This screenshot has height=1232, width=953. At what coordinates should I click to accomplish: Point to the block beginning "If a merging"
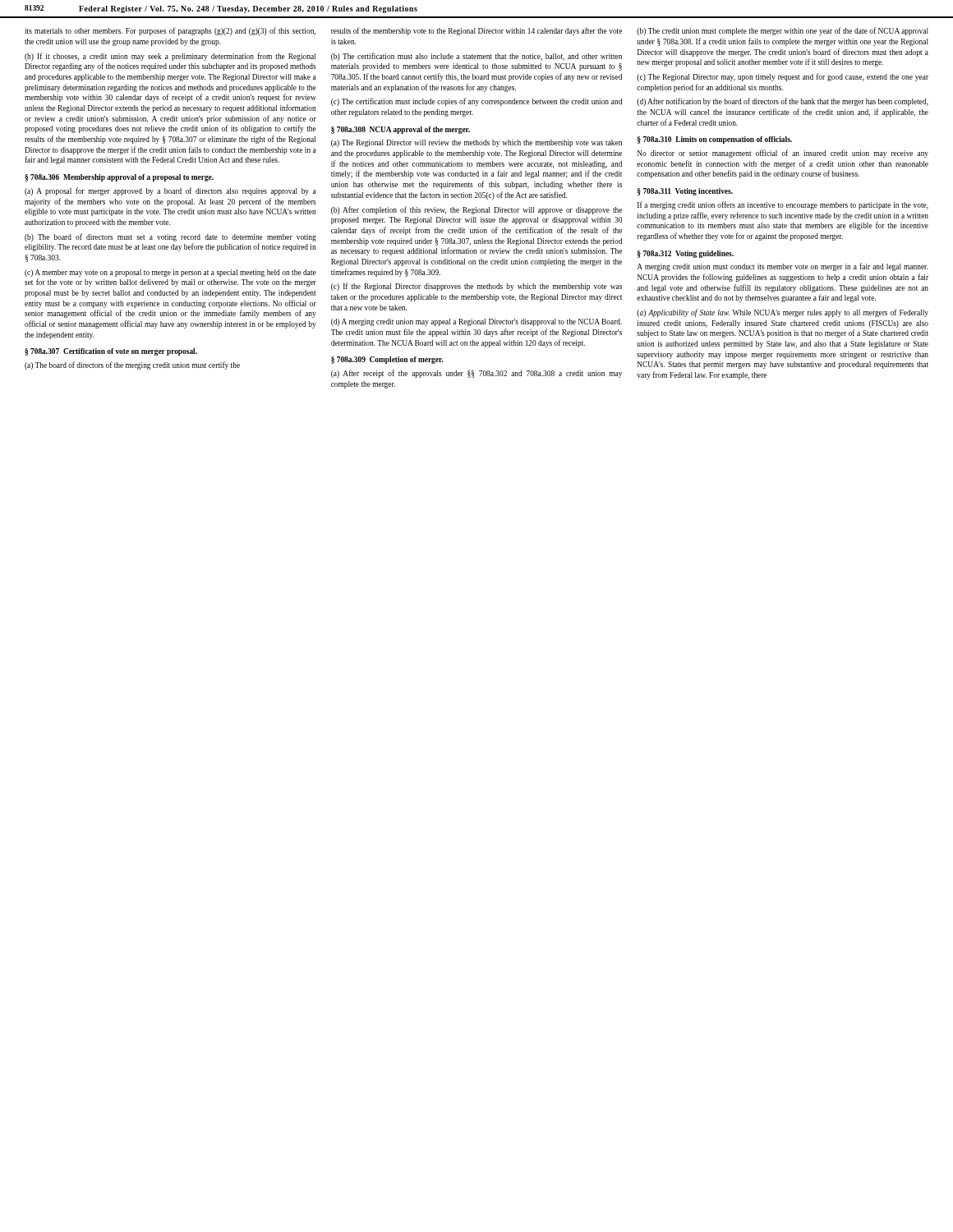pos(783,221)
